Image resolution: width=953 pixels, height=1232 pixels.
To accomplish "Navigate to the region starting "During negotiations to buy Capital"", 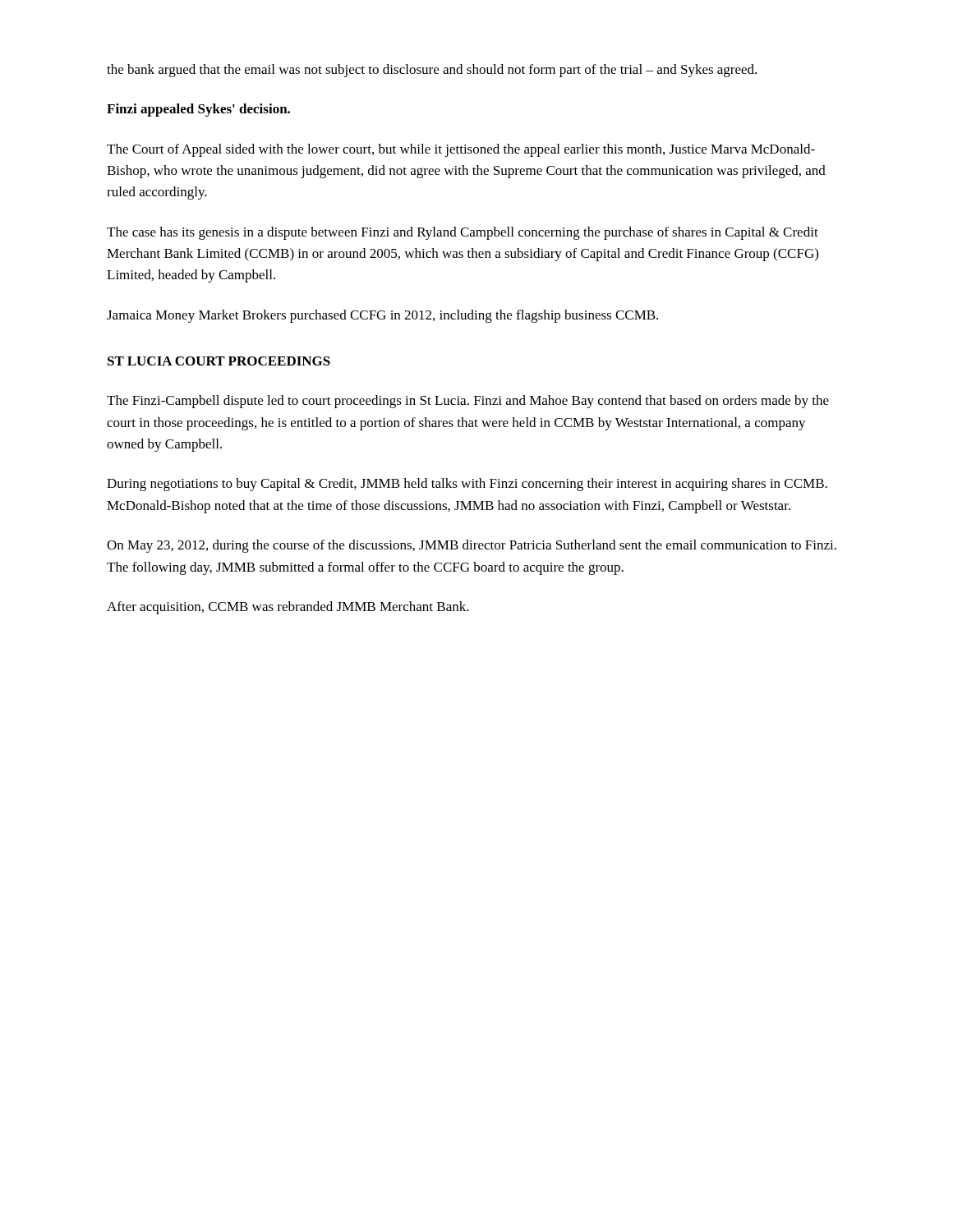I will pos(467,495).
